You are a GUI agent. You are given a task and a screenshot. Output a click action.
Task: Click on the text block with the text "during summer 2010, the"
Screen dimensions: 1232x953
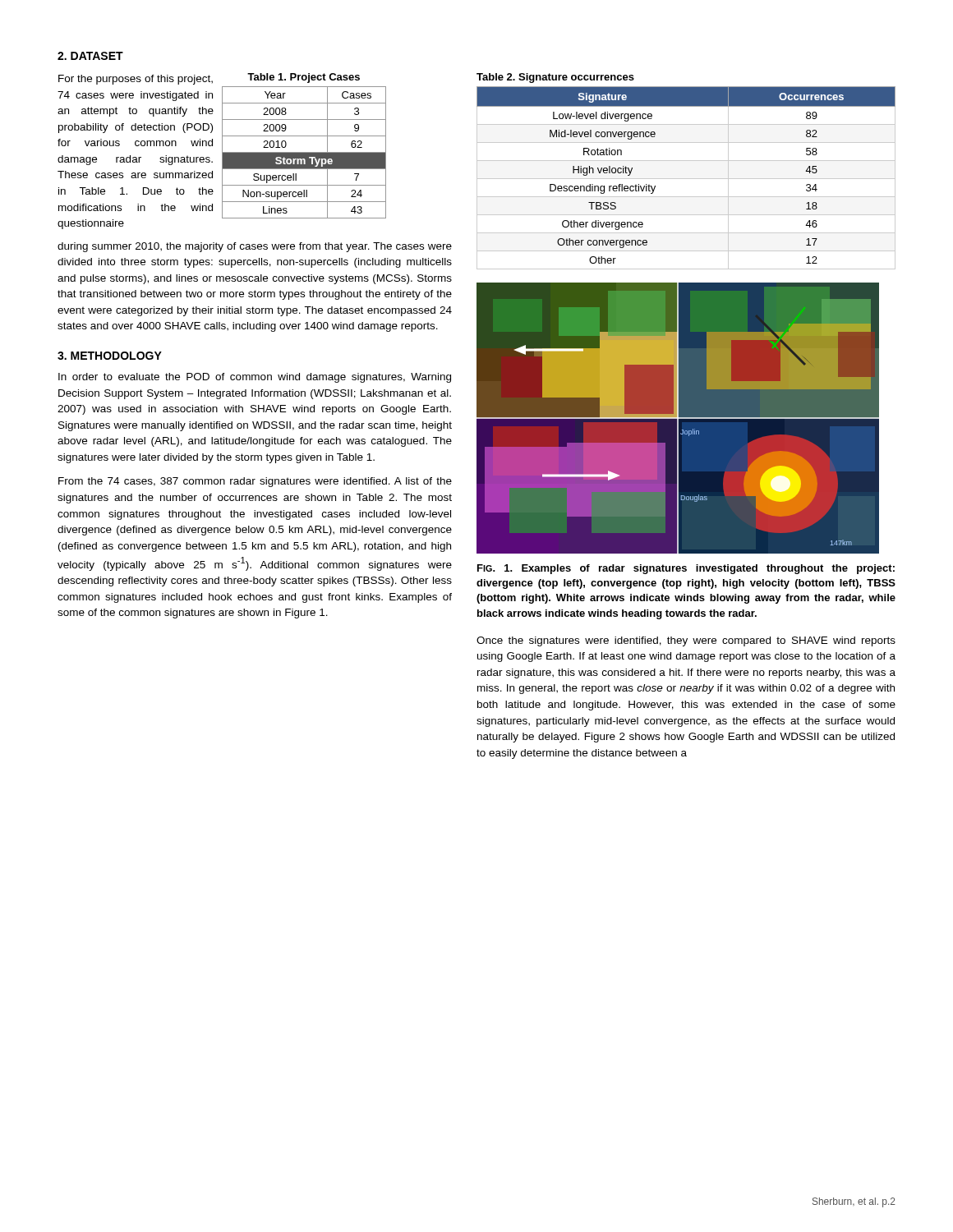click(255, 286)
